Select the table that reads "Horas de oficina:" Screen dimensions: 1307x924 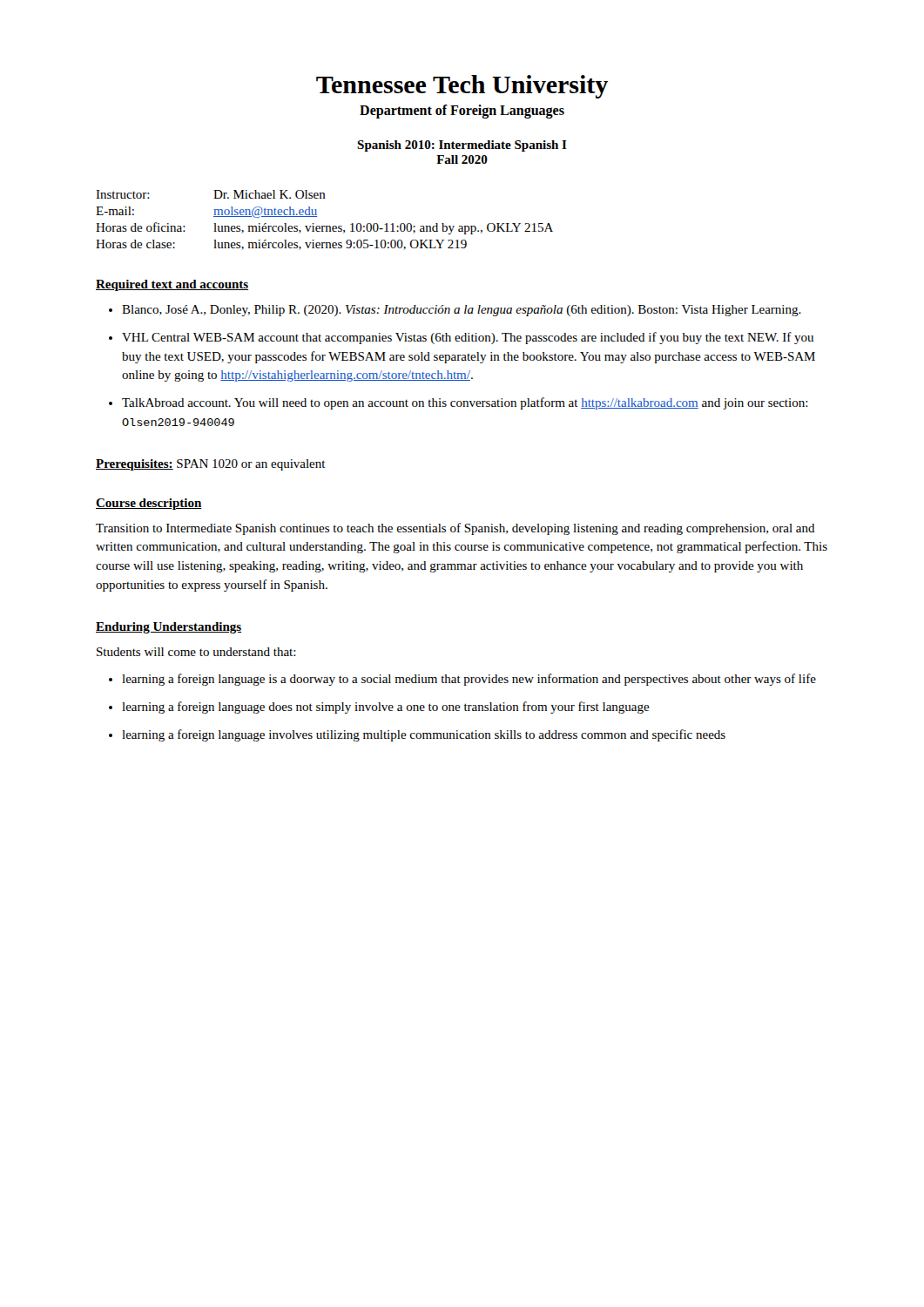(x=462, y=220)
